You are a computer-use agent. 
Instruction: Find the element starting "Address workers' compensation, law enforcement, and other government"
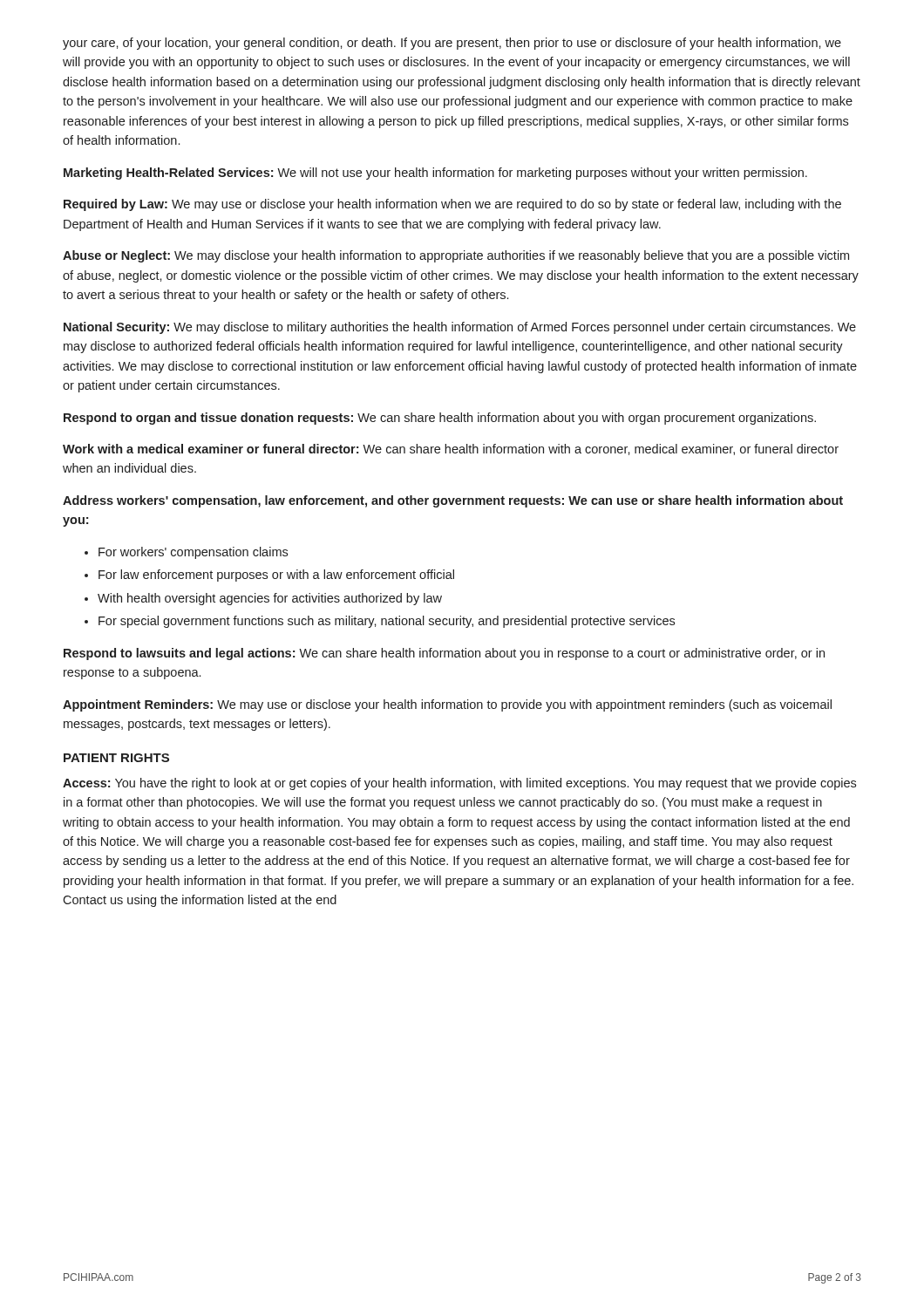[453, 510]
